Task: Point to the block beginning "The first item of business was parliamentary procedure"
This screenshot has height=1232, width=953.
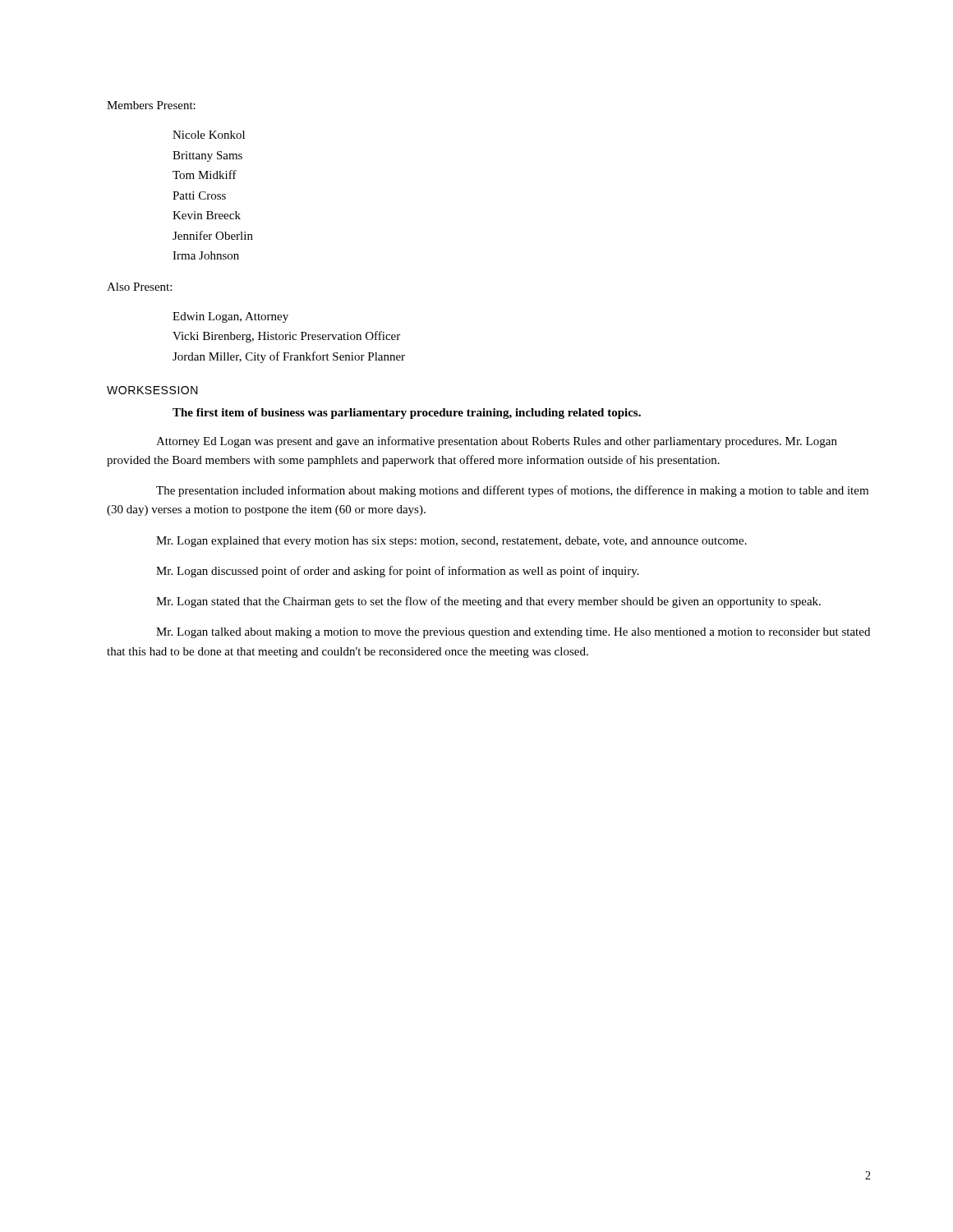Action: [x=407, y=412]
